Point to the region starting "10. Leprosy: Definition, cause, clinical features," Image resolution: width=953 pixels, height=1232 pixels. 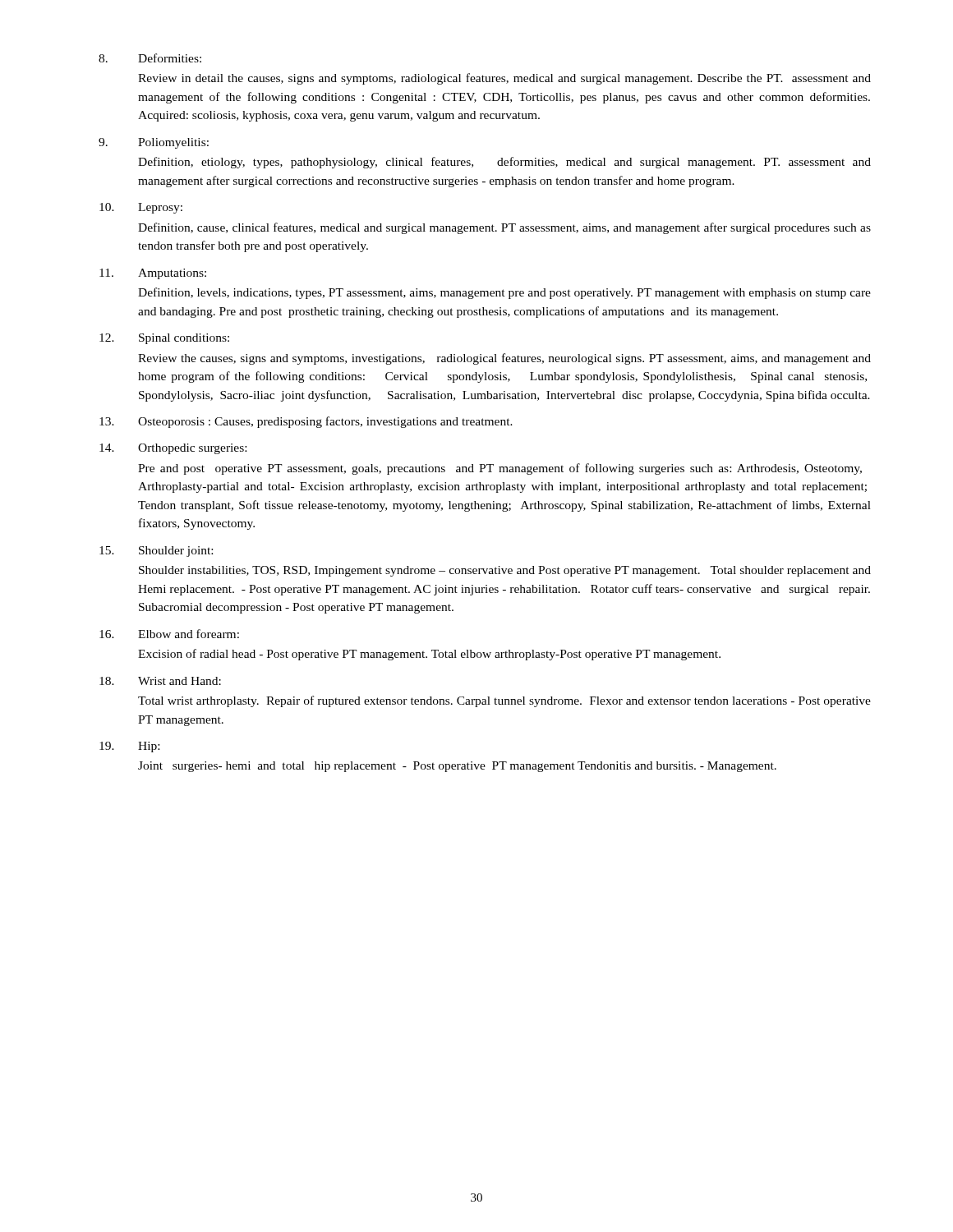pos(485,227)
